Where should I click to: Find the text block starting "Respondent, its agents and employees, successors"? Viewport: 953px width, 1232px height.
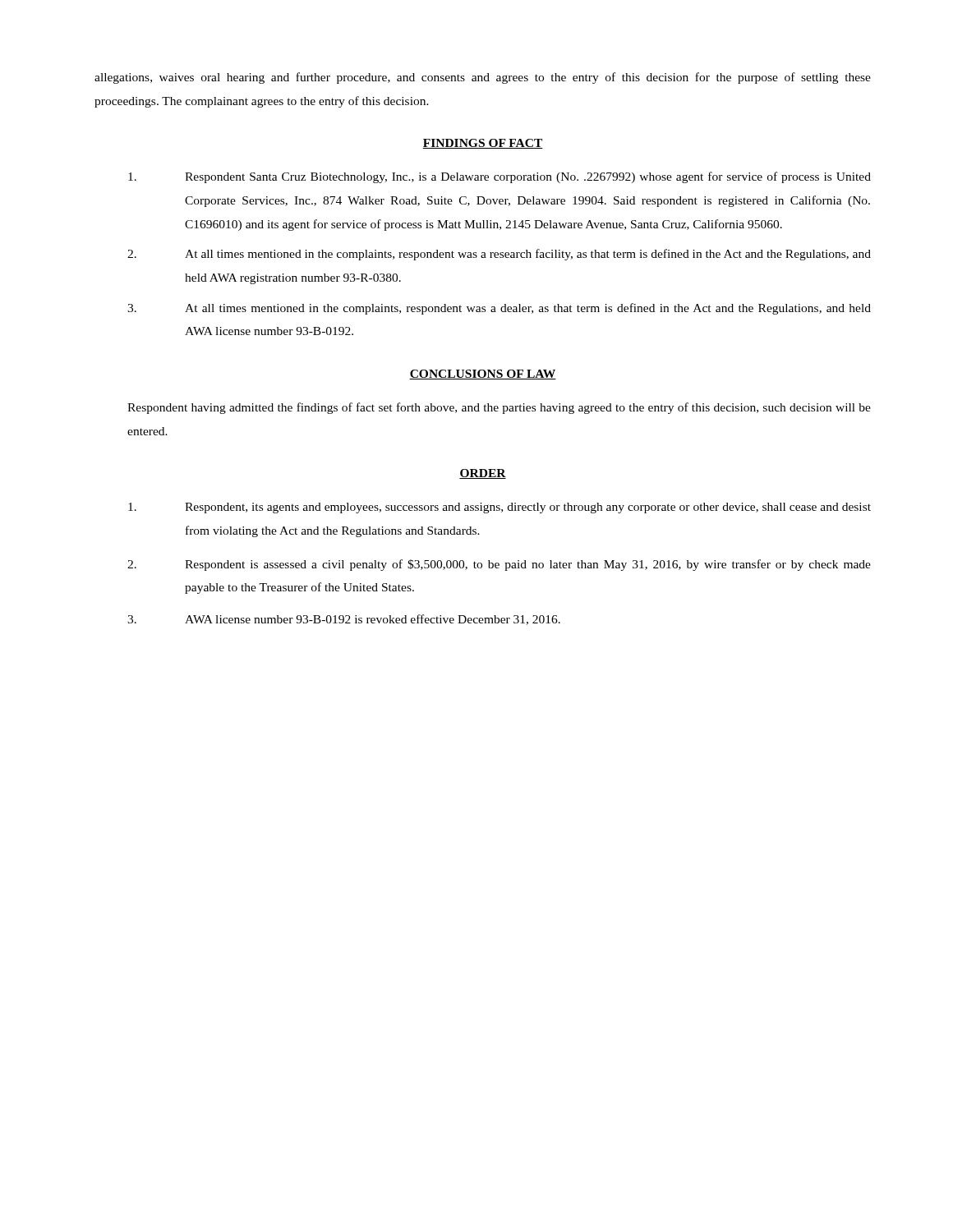tap(483, 519)
